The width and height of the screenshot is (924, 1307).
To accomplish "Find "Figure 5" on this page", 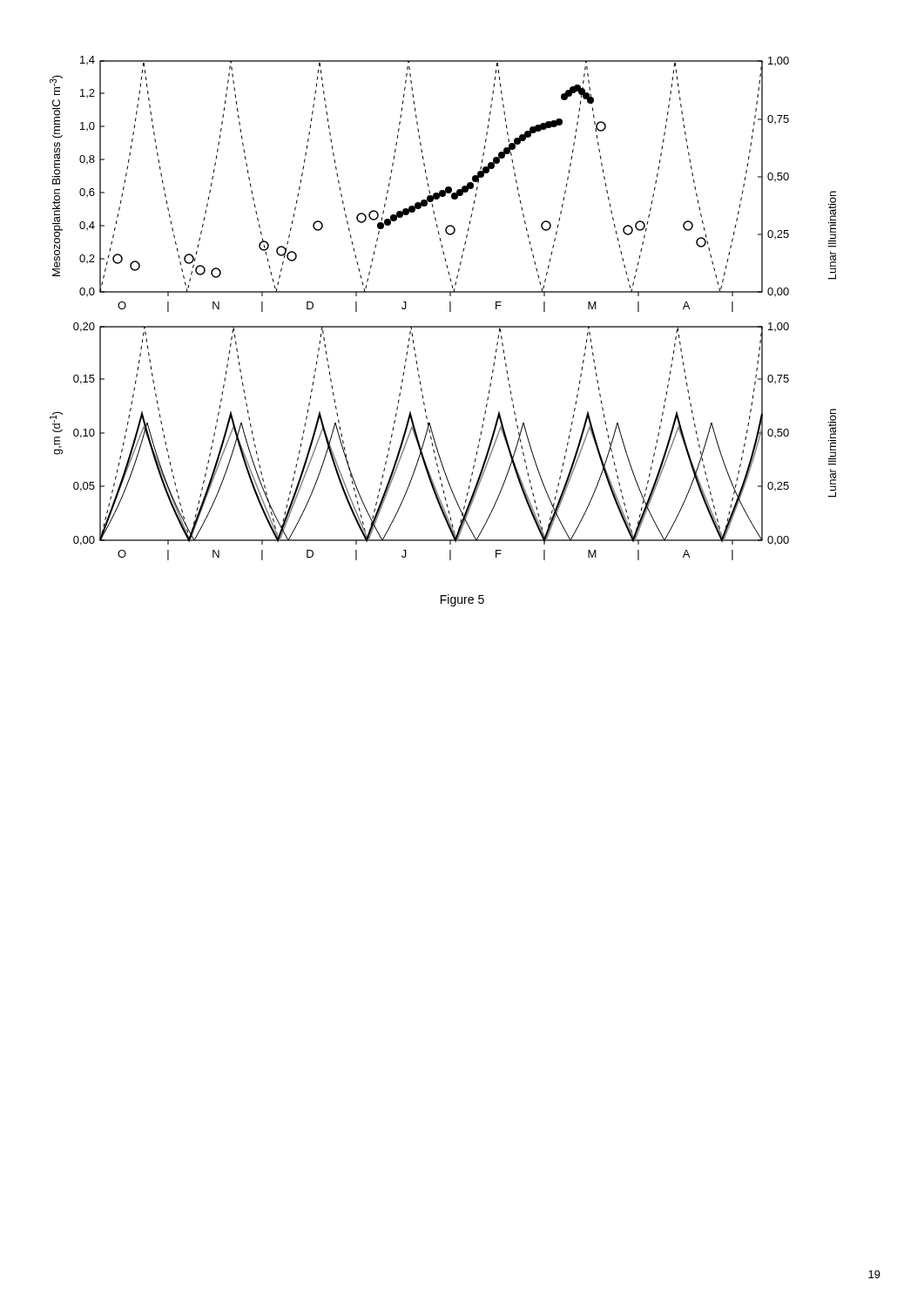I will 462,599.
